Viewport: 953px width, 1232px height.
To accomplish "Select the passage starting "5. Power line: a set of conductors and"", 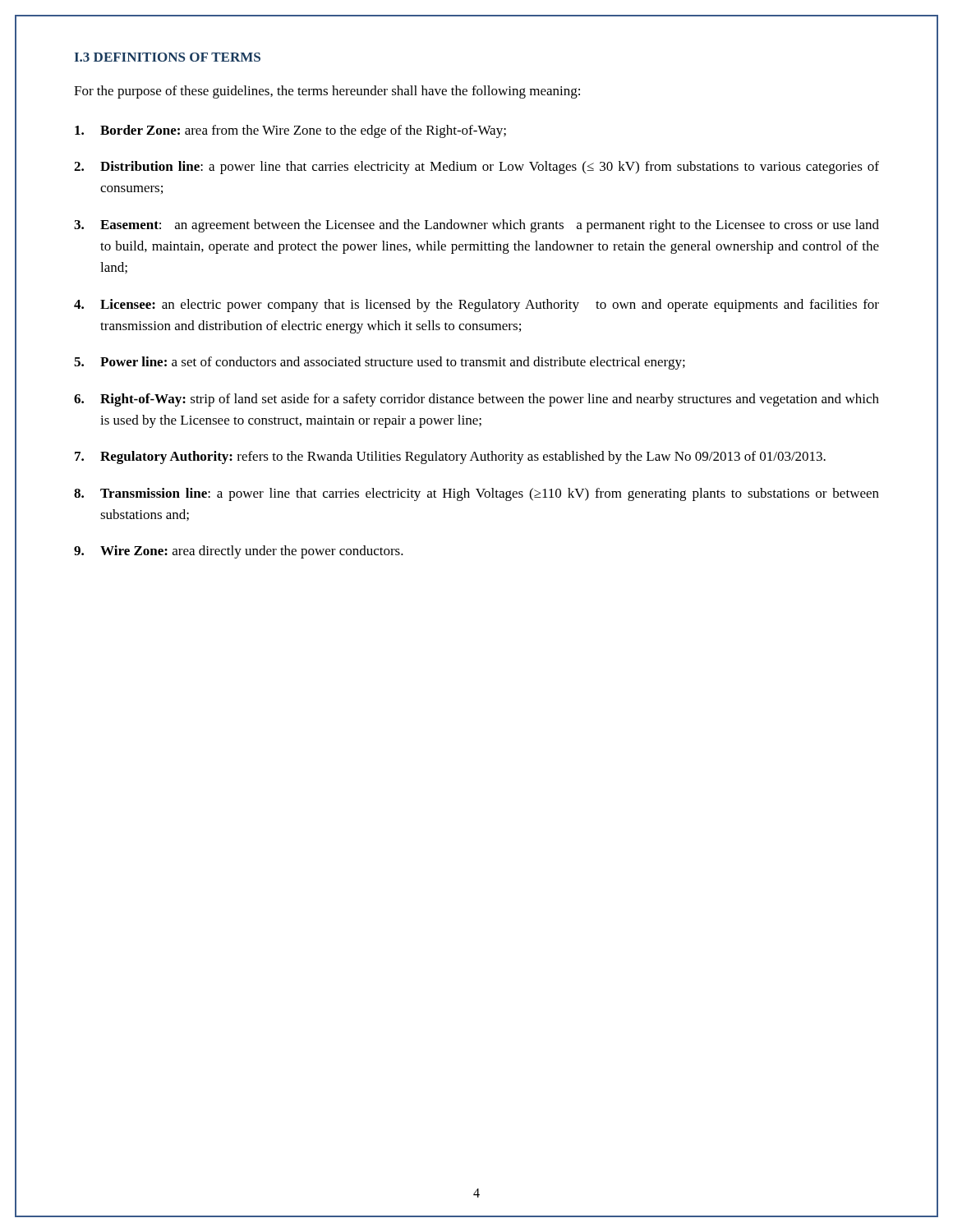I will tap(476, 363).
